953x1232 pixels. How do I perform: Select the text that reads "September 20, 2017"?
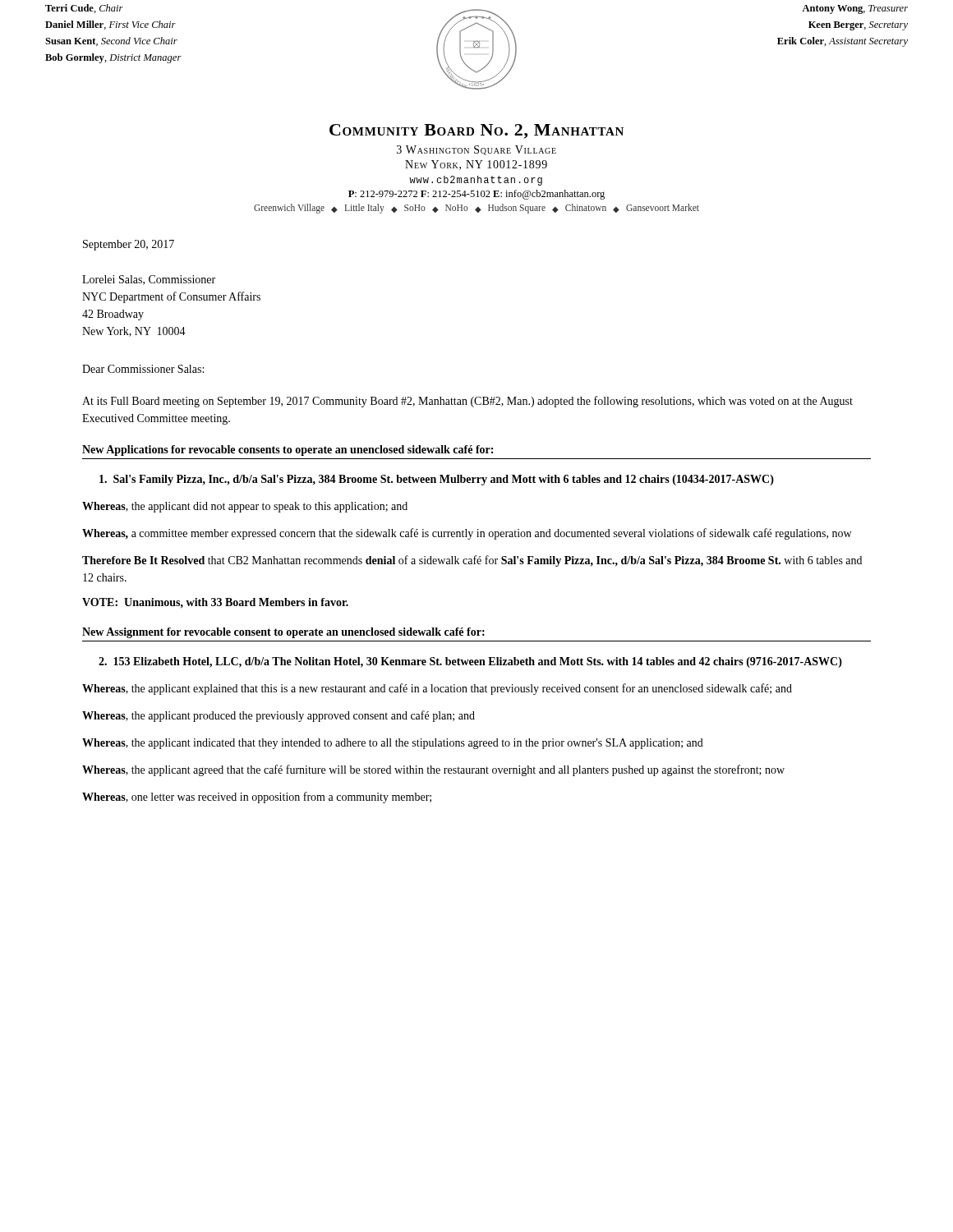click(128, 244)
